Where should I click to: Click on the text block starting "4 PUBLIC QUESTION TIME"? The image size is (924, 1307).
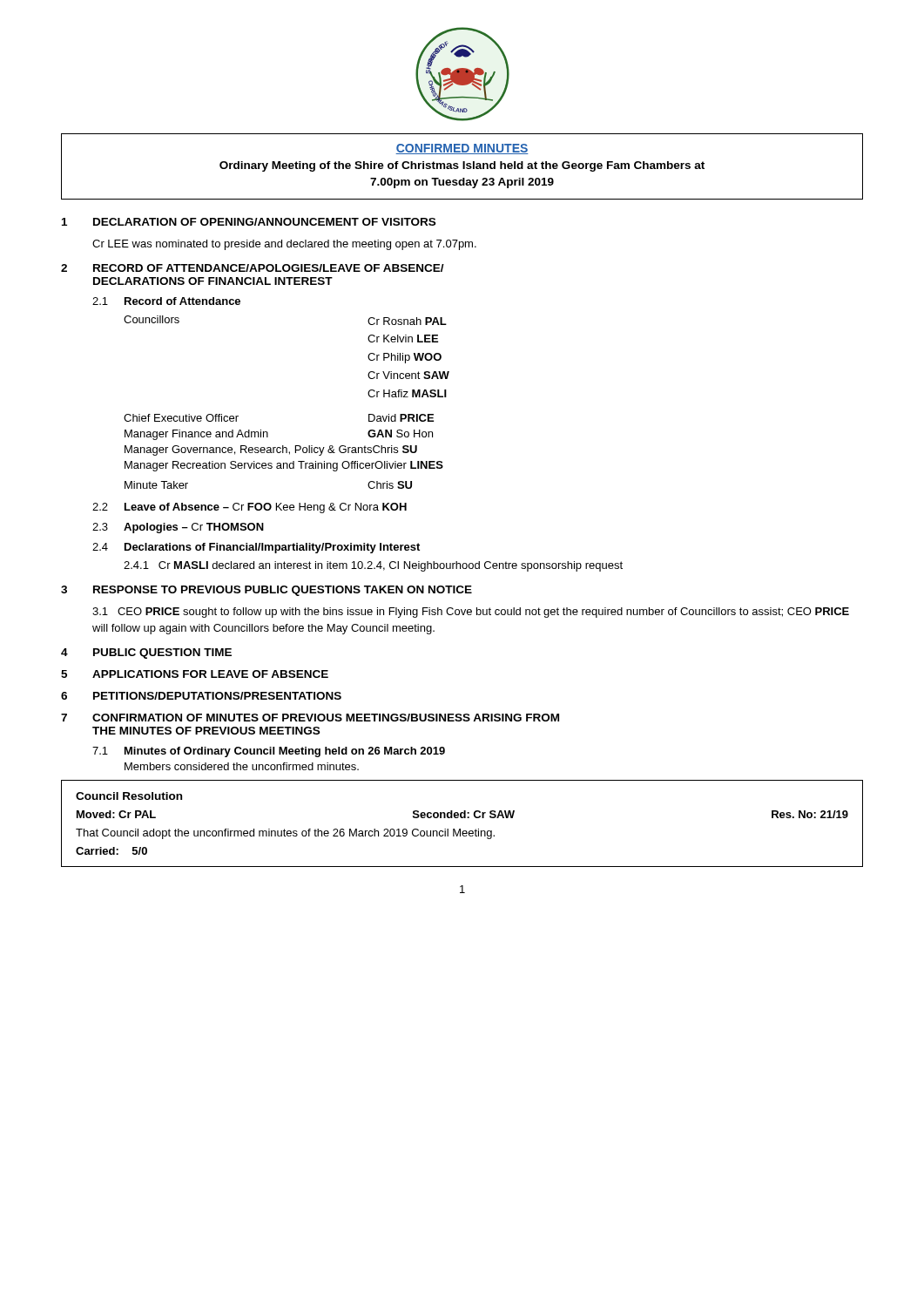pyautogui.click(x=147, y=652)
